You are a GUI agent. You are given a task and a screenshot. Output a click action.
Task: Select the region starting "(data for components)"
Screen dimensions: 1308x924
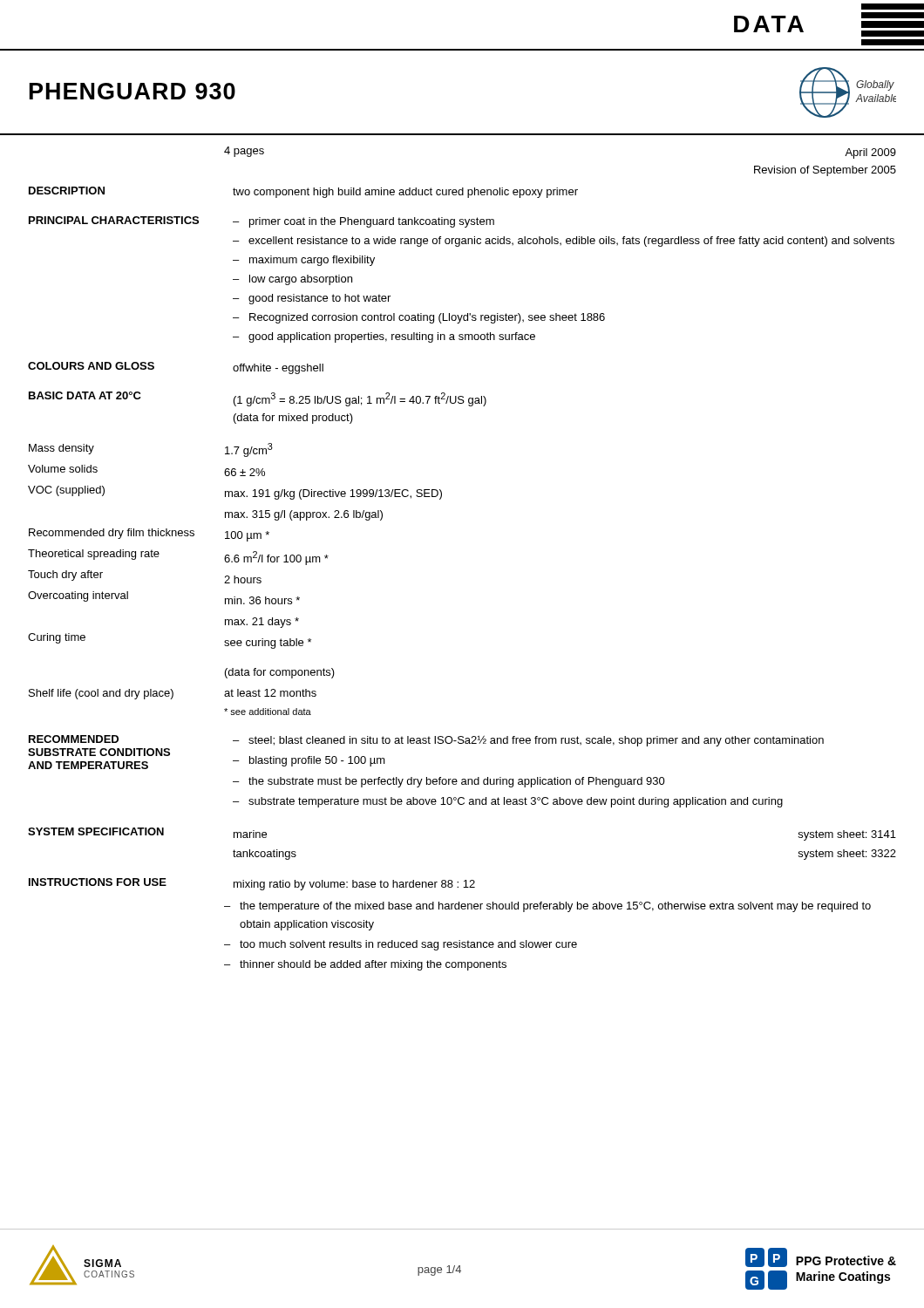coord(279,672)
